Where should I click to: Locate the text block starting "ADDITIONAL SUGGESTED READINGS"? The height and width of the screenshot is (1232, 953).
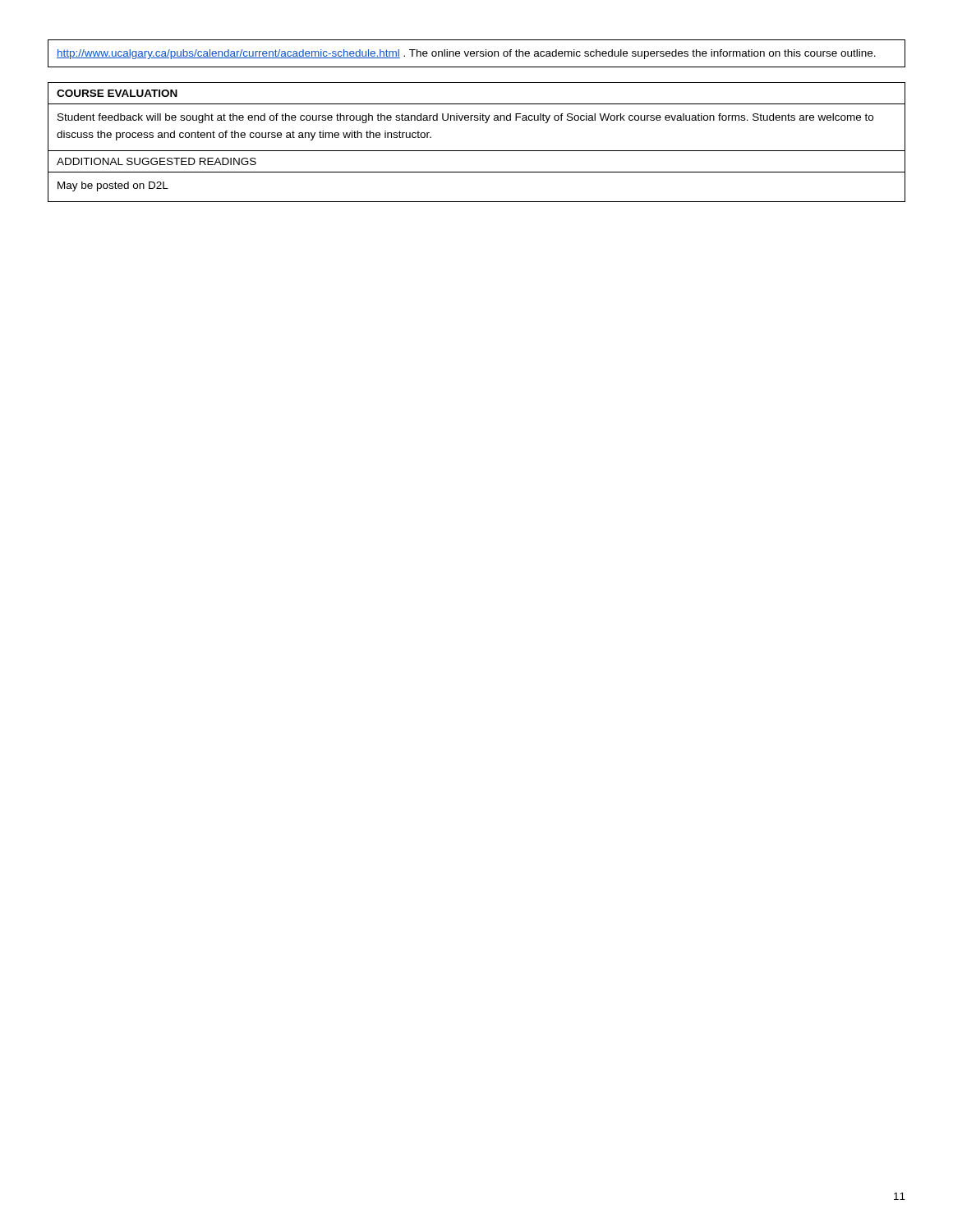point(157,162)
